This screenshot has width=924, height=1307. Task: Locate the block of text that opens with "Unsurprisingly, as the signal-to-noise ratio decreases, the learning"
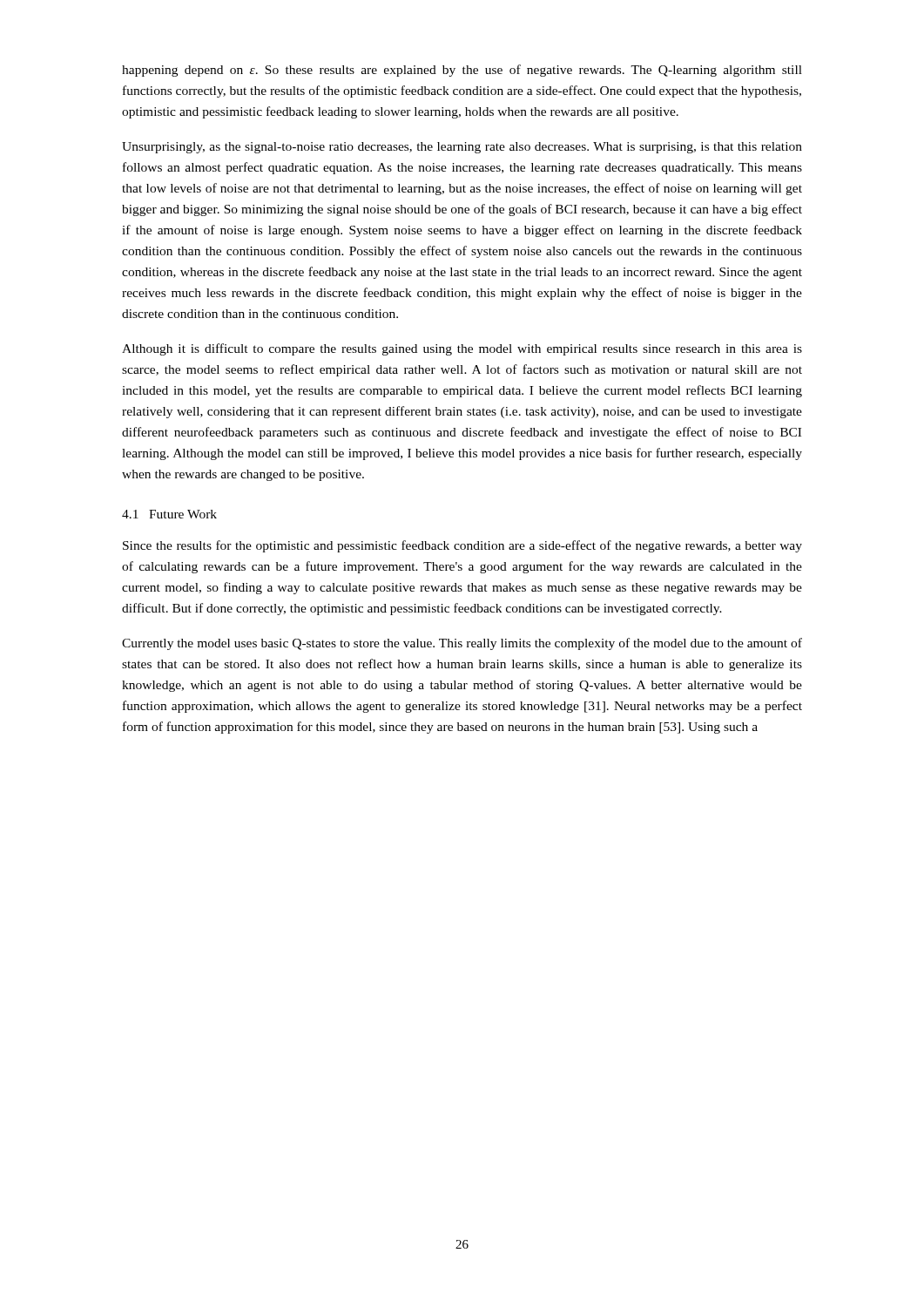(462, 230)
